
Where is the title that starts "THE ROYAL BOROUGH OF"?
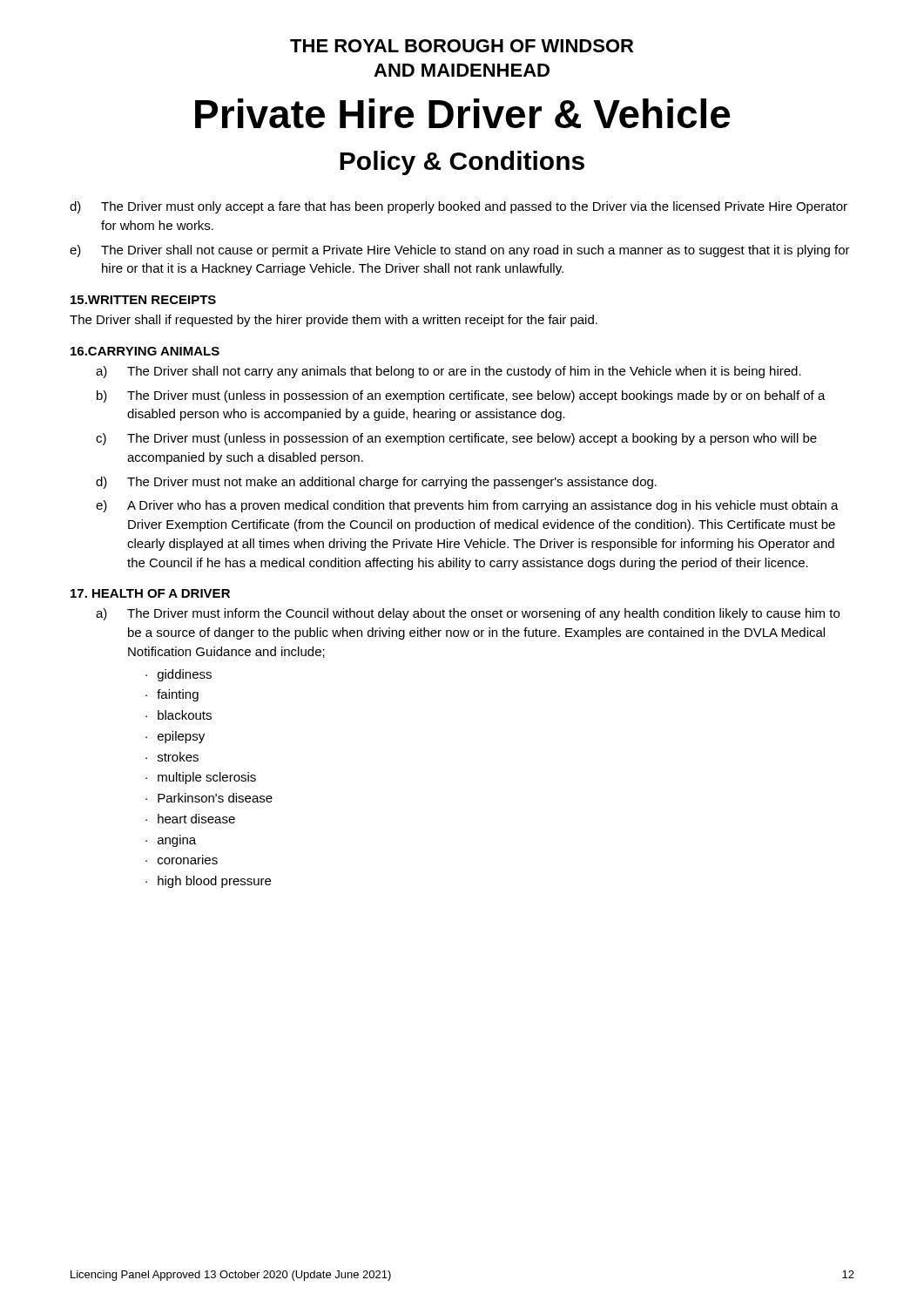462,46
